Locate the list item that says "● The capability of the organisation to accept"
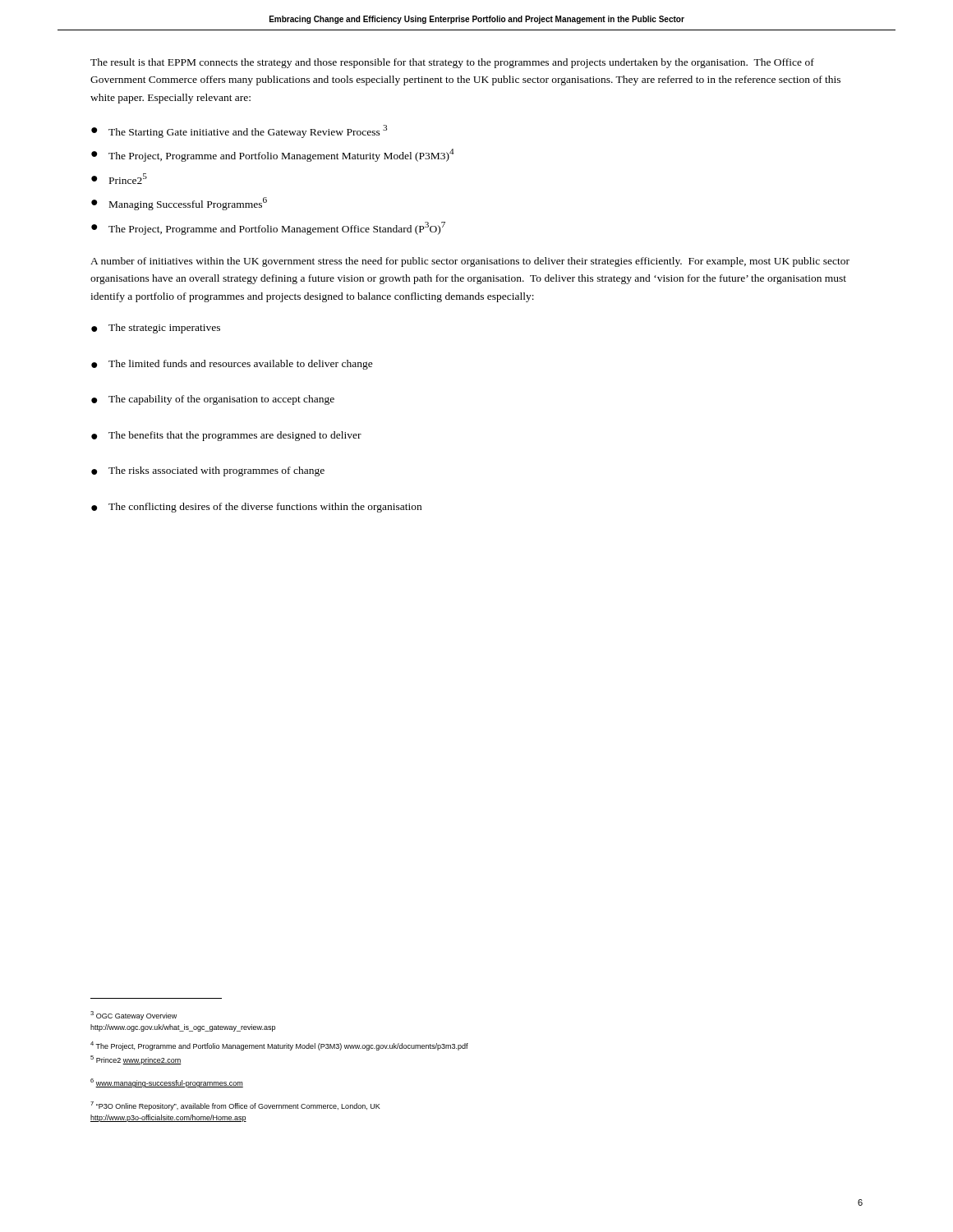953x1232 pixels. pyautogui.click(x=212, y=400)
